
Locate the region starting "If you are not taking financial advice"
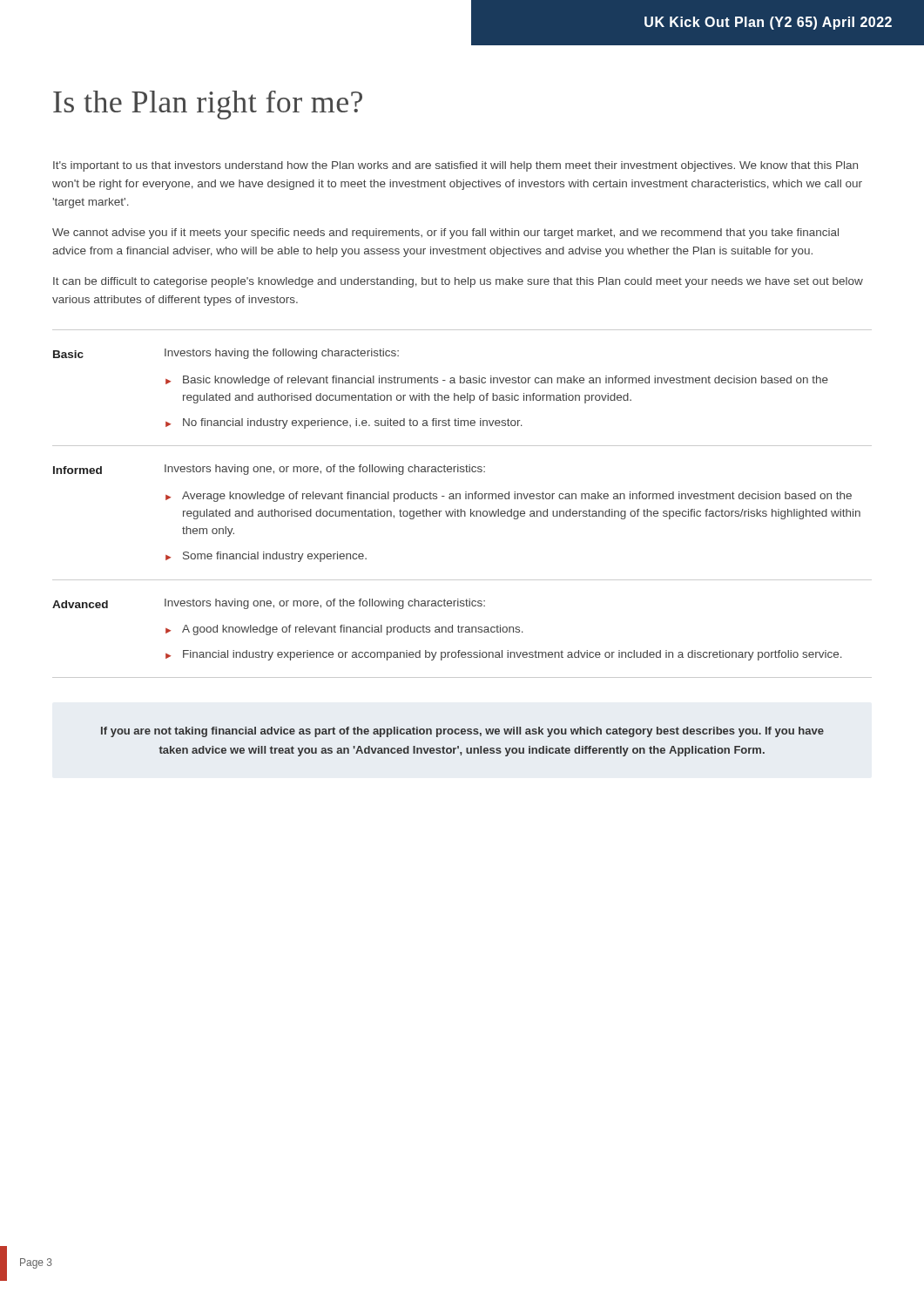pos(462,740)
